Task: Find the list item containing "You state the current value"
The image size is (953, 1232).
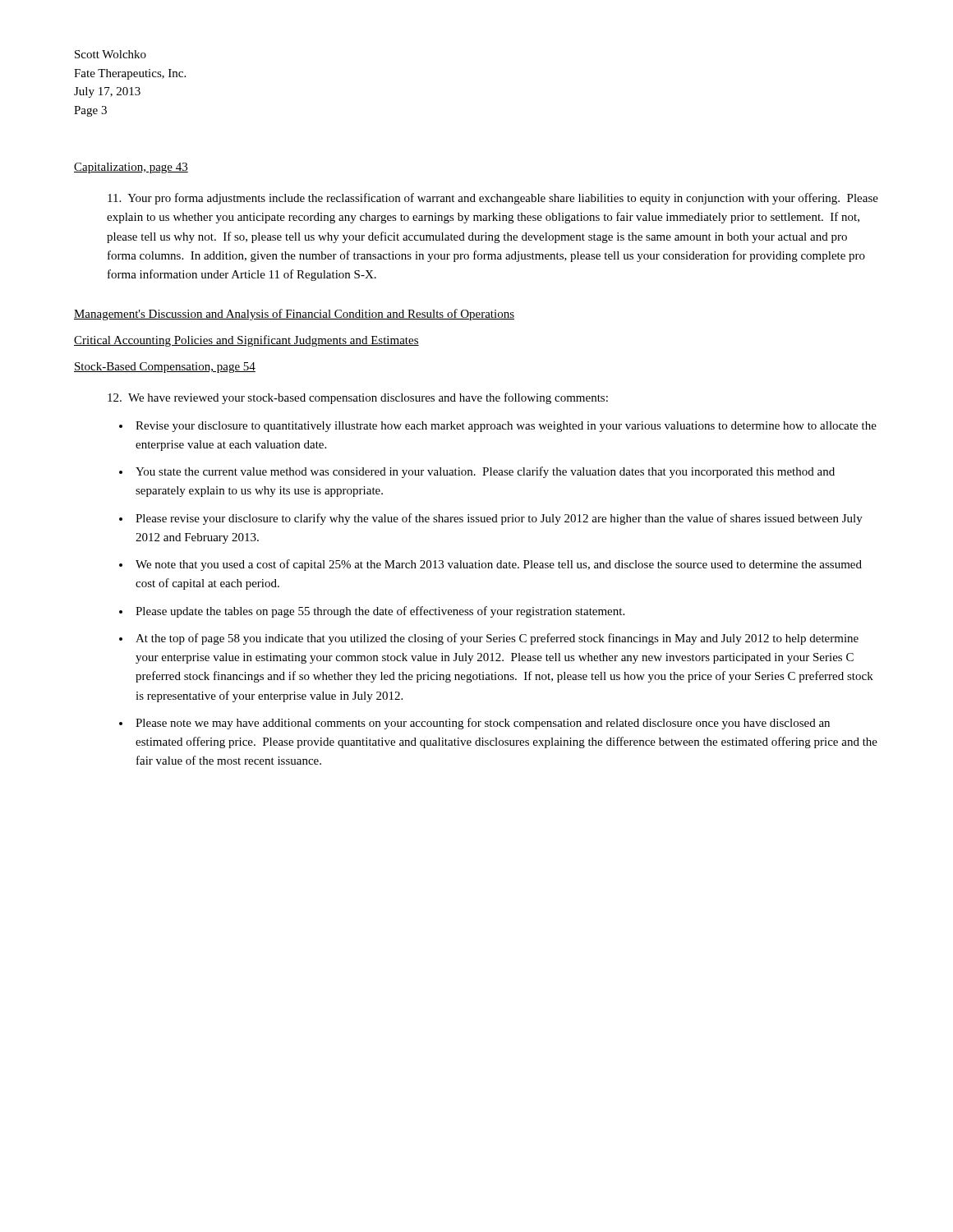Action: click(485, 481)
